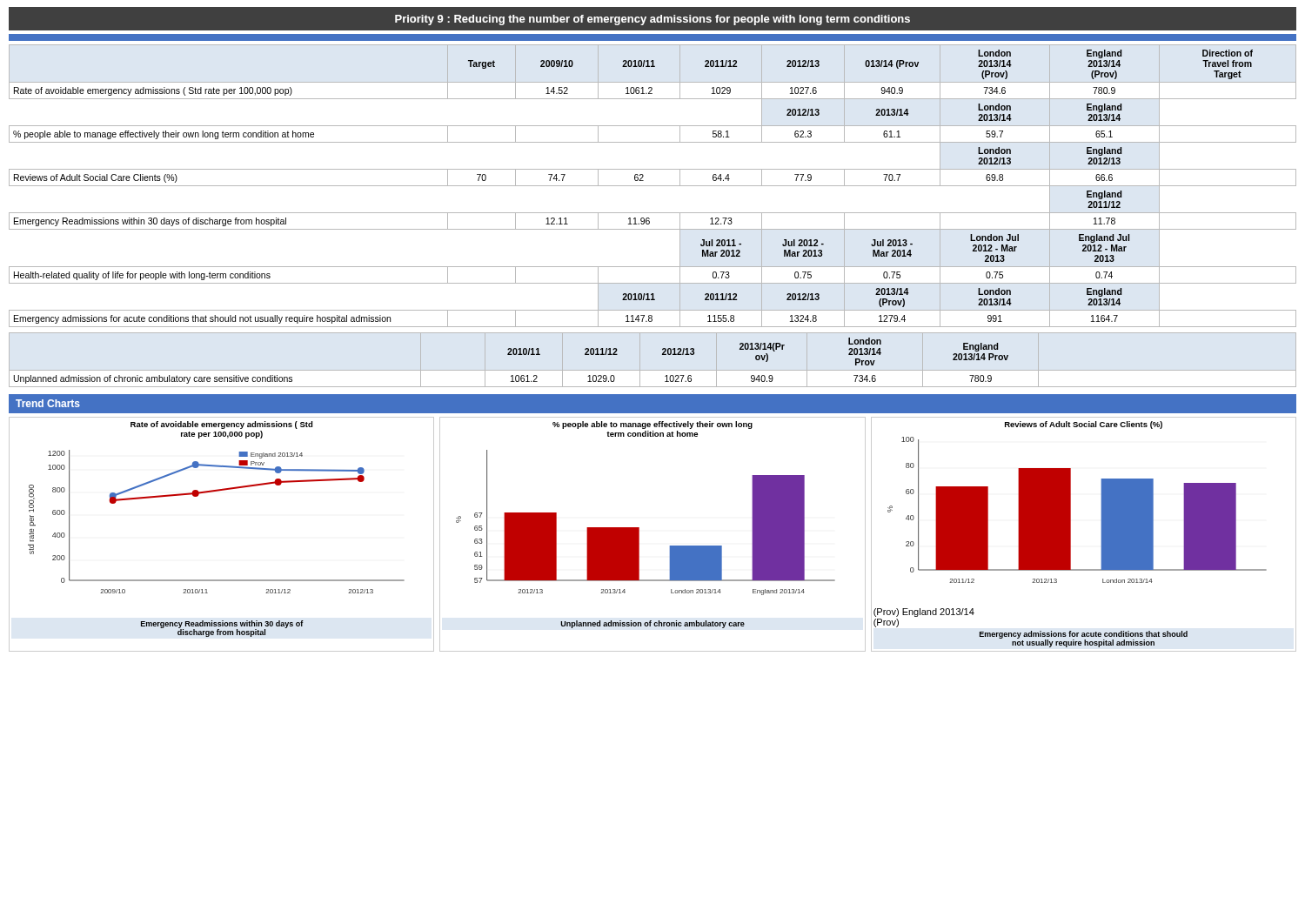Locate the table with the text "Health-related quality of life for"
Image resolution: width=1305 pixels, height=924 pixels.
[x=652, y=186]
